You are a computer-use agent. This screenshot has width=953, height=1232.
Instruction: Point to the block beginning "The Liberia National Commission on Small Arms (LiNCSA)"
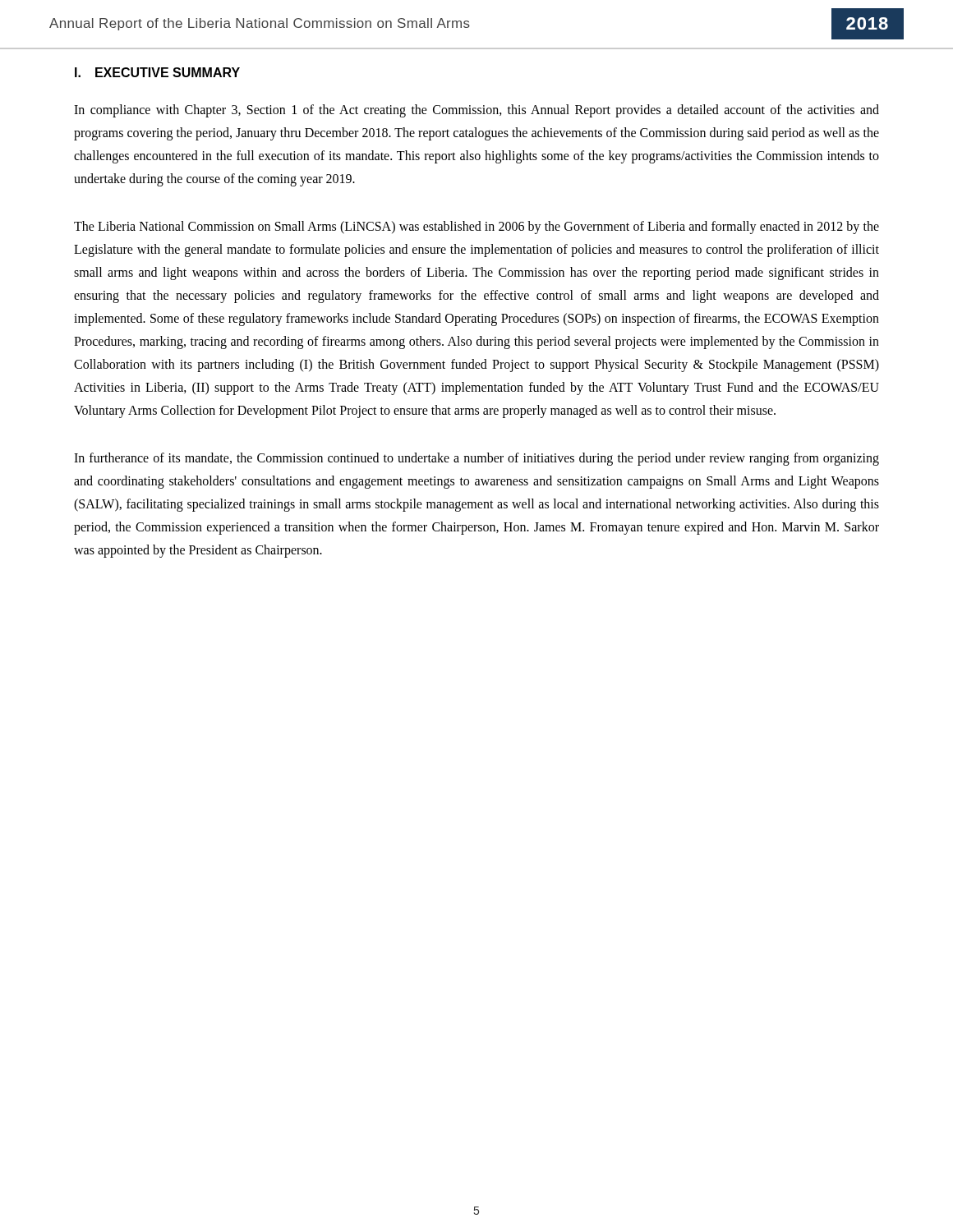pos(476,318)
